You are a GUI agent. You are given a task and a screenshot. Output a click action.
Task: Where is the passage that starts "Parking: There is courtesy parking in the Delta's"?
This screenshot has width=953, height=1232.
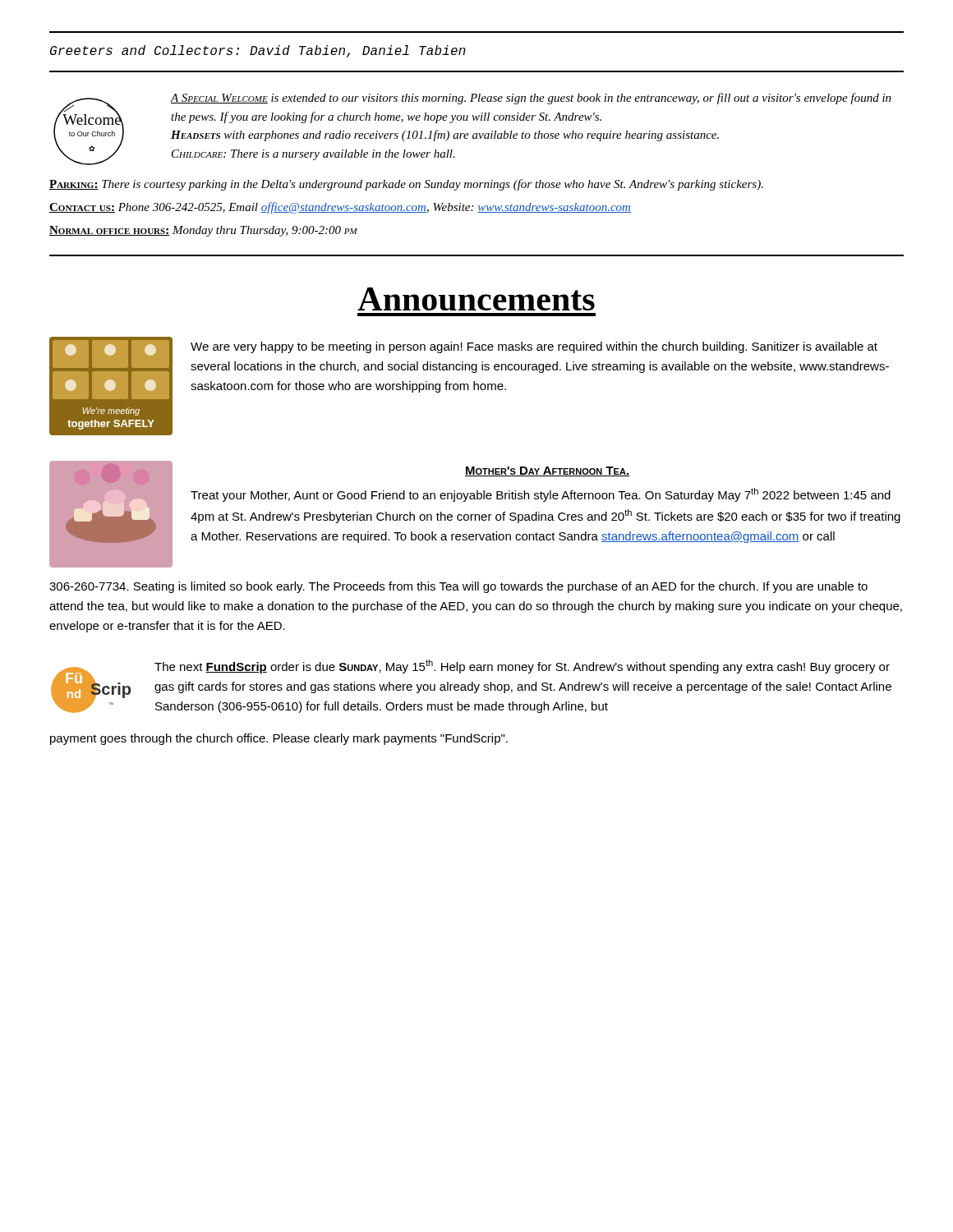click(407, 184)
